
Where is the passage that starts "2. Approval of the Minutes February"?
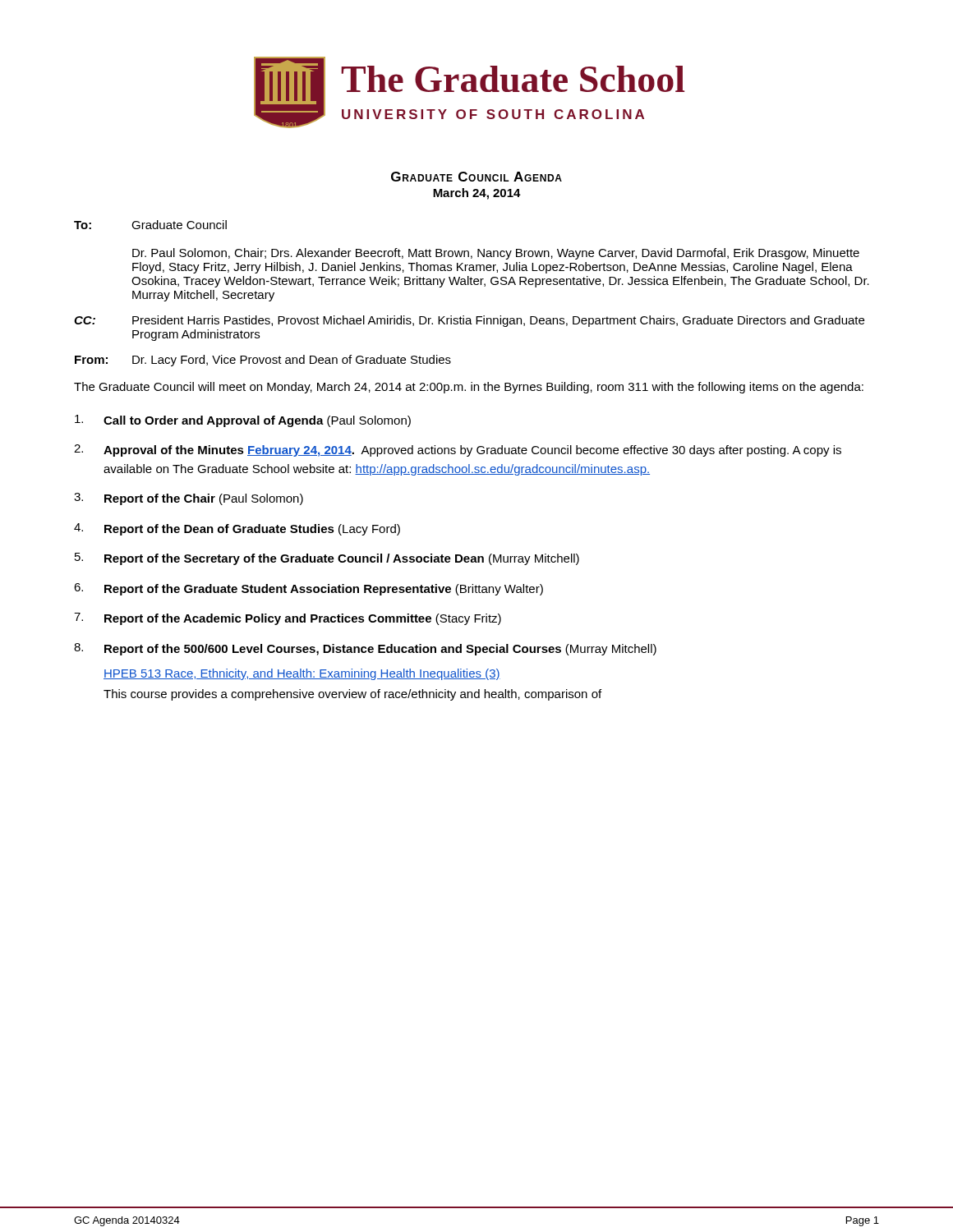[x=476, y=460]
